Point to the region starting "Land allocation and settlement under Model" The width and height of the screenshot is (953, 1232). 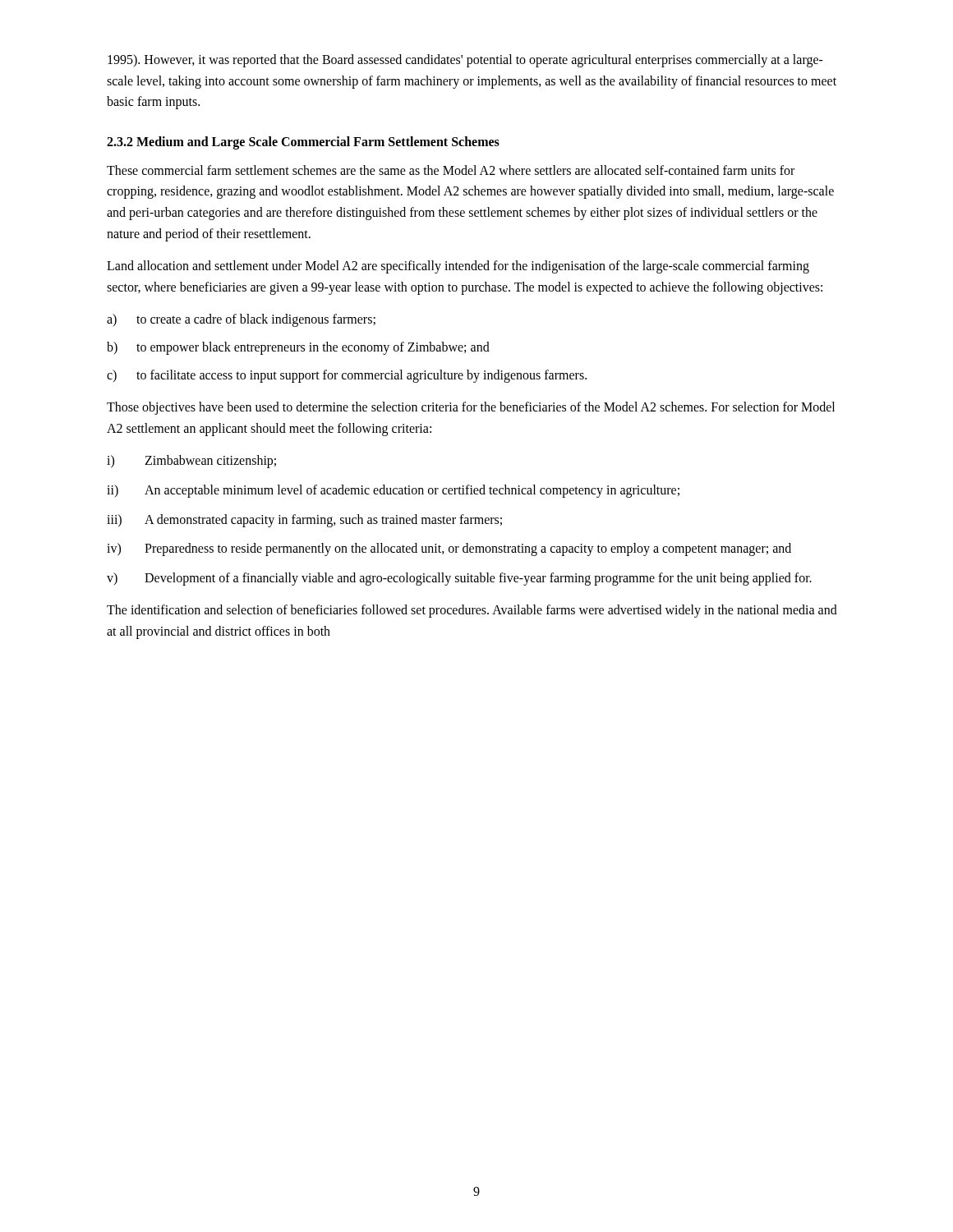pos(476,277)
